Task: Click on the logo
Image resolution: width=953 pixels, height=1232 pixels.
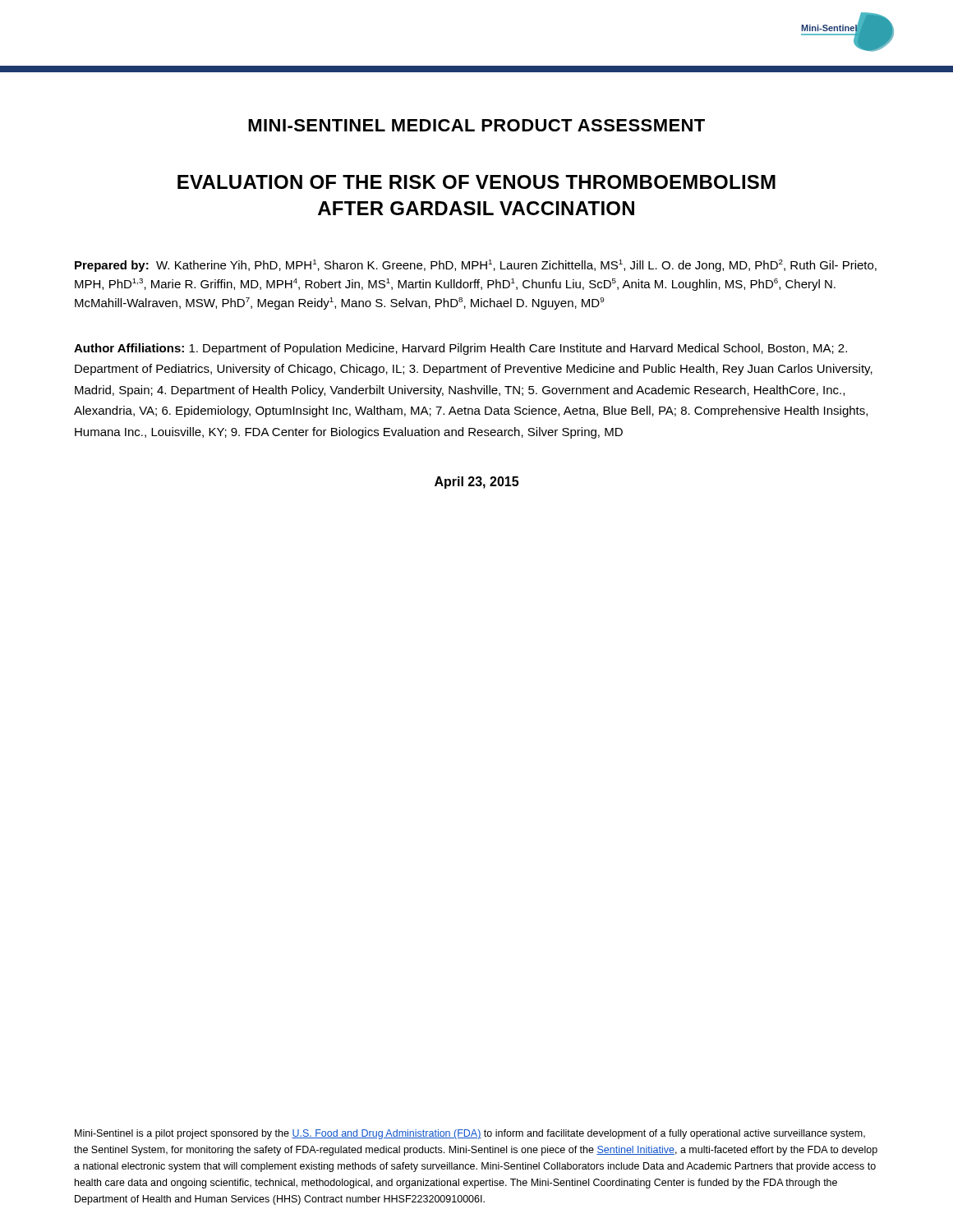Action: 850,32
